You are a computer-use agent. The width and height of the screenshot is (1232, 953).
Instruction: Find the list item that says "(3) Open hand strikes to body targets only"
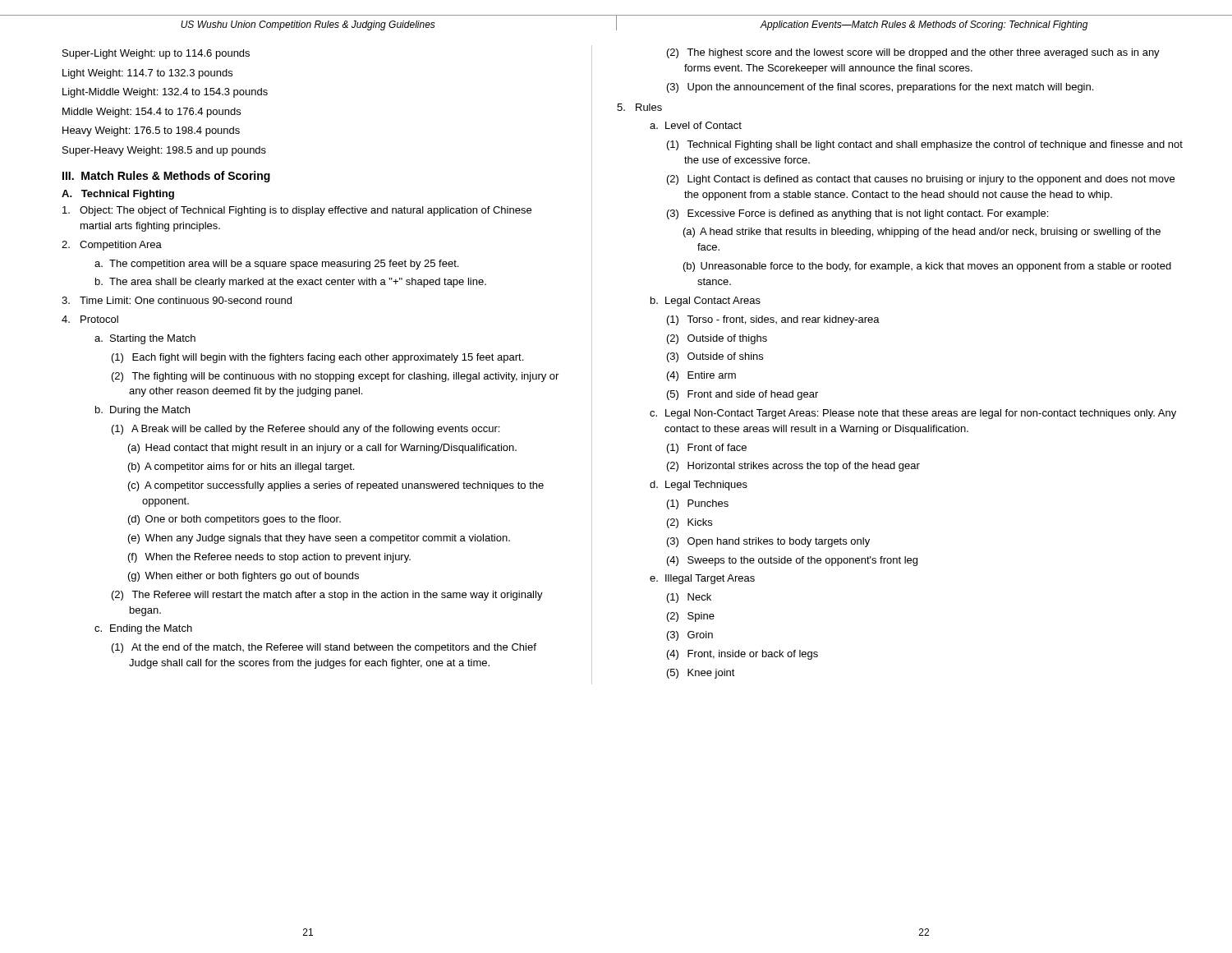(x=768, y=542)
